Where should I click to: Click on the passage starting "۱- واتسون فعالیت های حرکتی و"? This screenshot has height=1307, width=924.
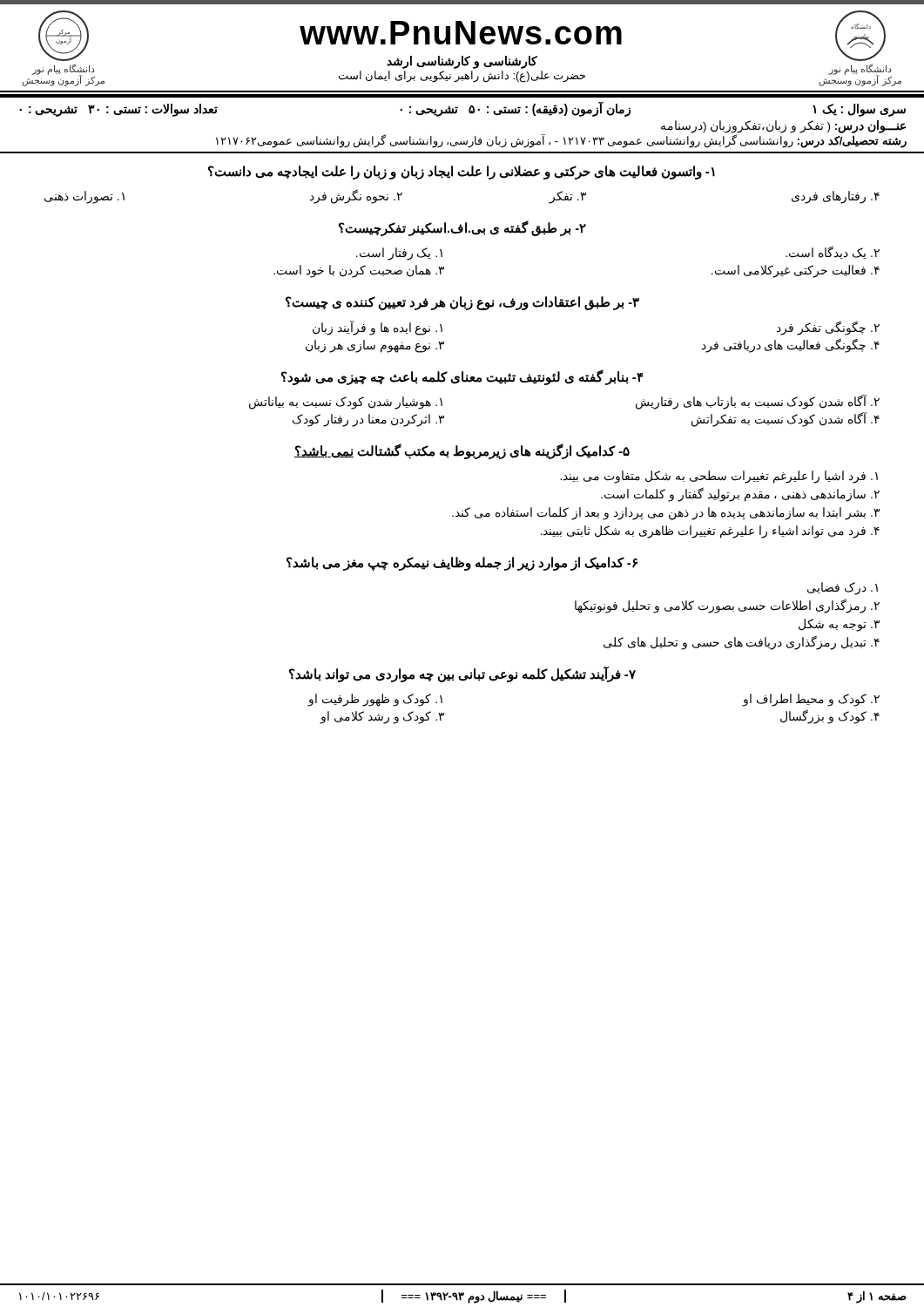462,183
